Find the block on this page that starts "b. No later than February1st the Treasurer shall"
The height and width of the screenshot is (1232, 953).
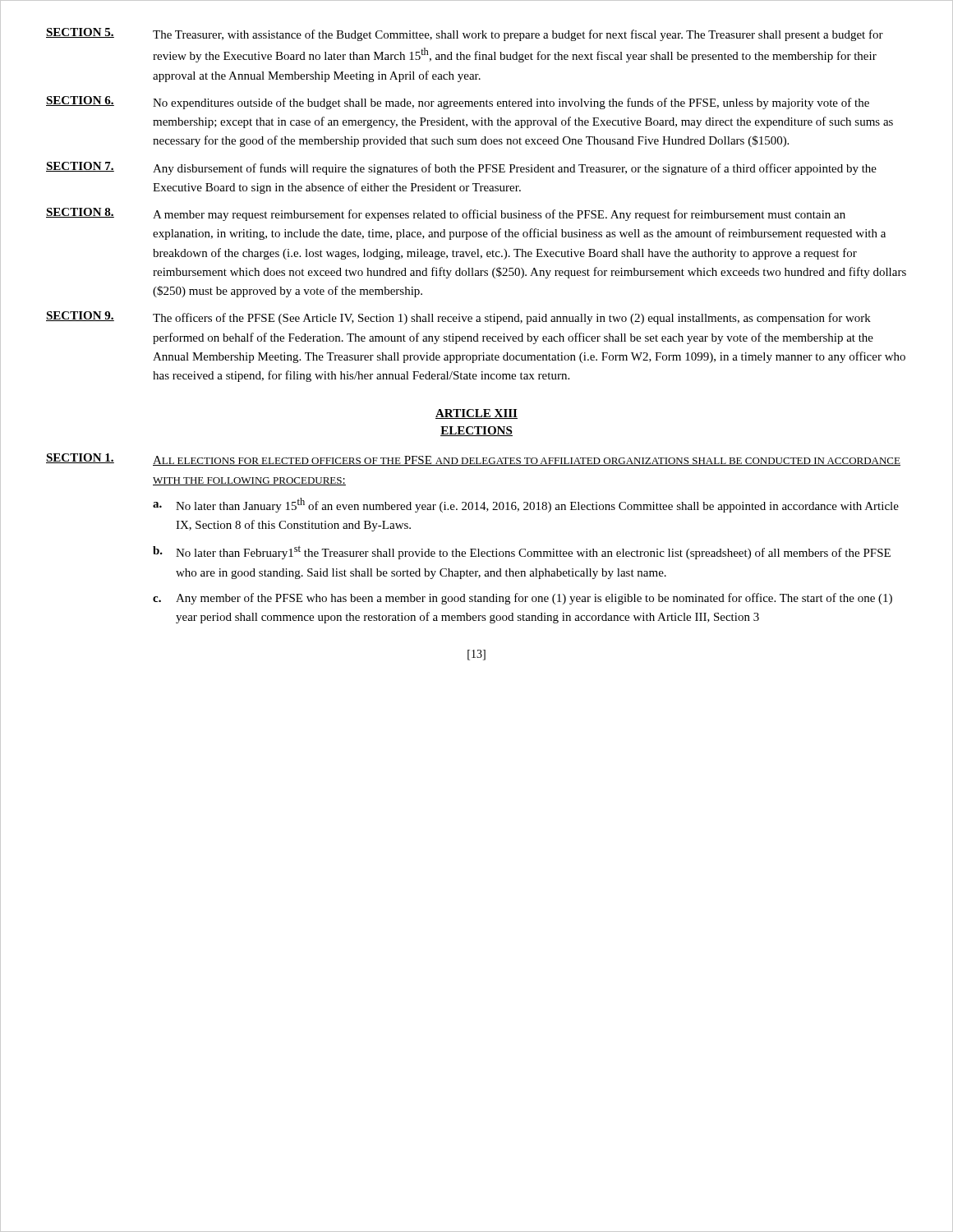coord(530,562)
